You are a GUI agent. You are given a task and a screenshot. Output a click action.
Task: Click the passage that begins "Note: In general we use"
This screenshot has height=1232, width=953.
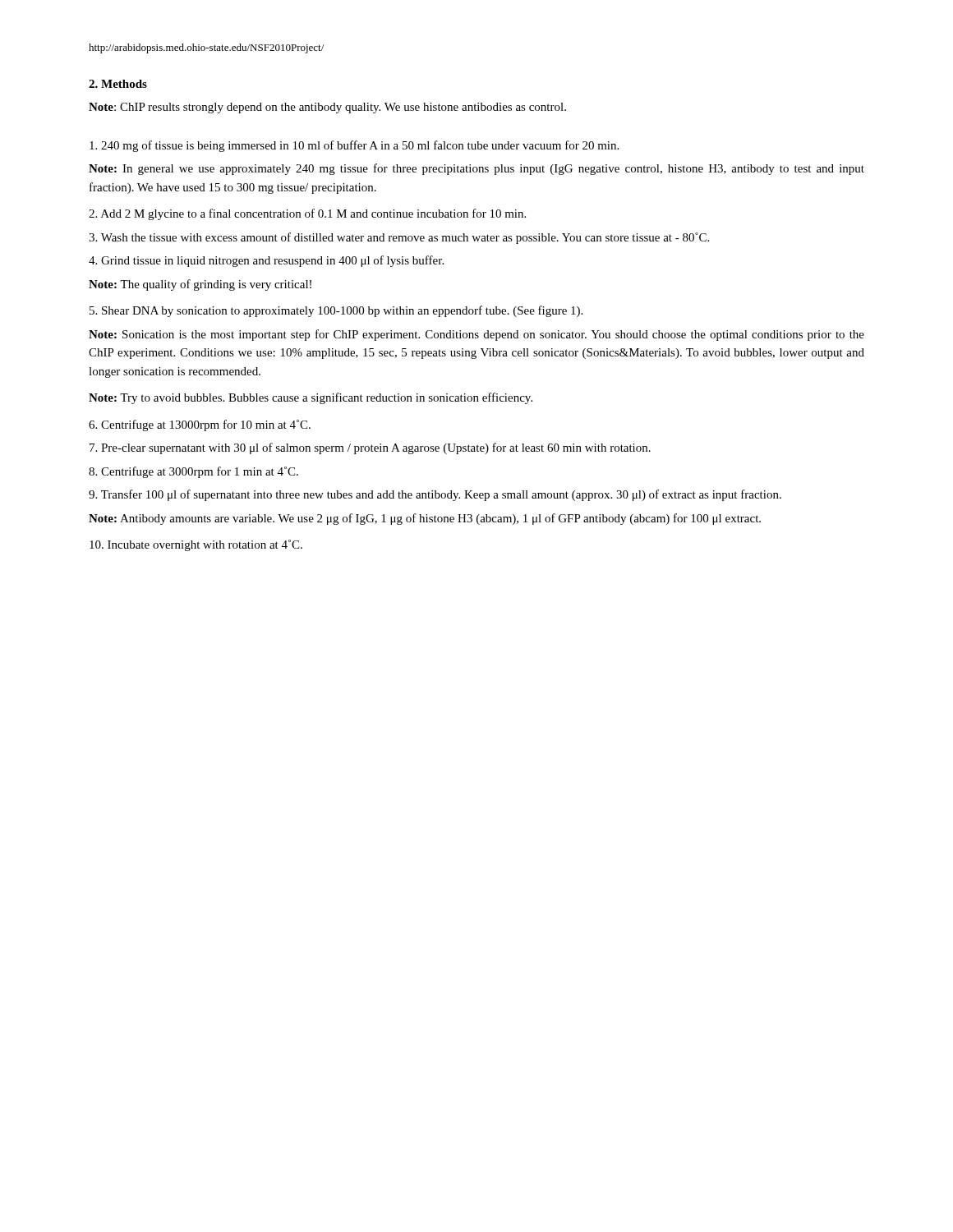(476, 178)
